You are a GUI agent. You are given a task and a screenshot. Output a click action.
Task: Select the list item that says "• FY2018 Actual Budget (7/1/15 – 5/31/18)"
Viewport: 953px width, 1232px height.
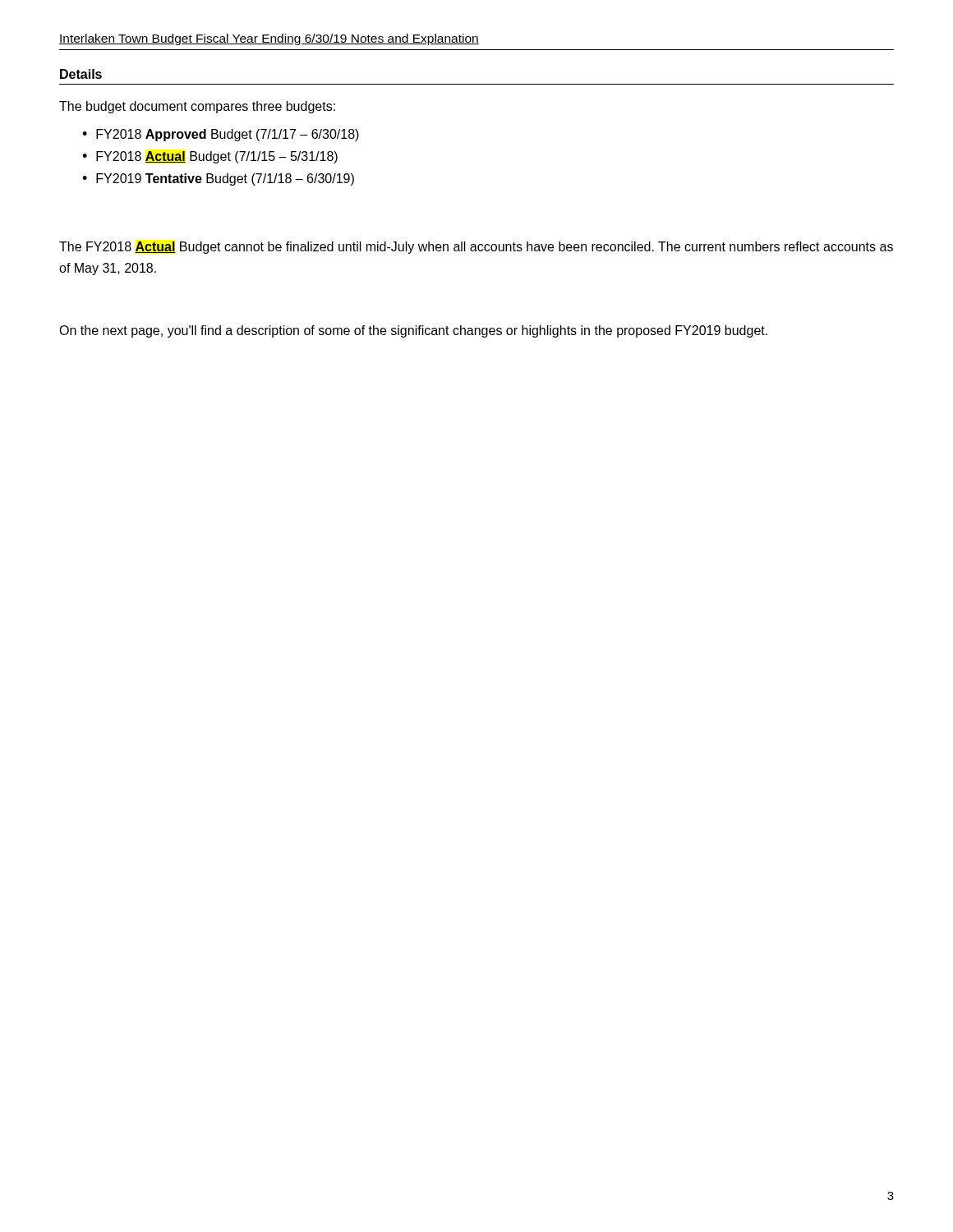pyautogui.click(x=210, y=157)
